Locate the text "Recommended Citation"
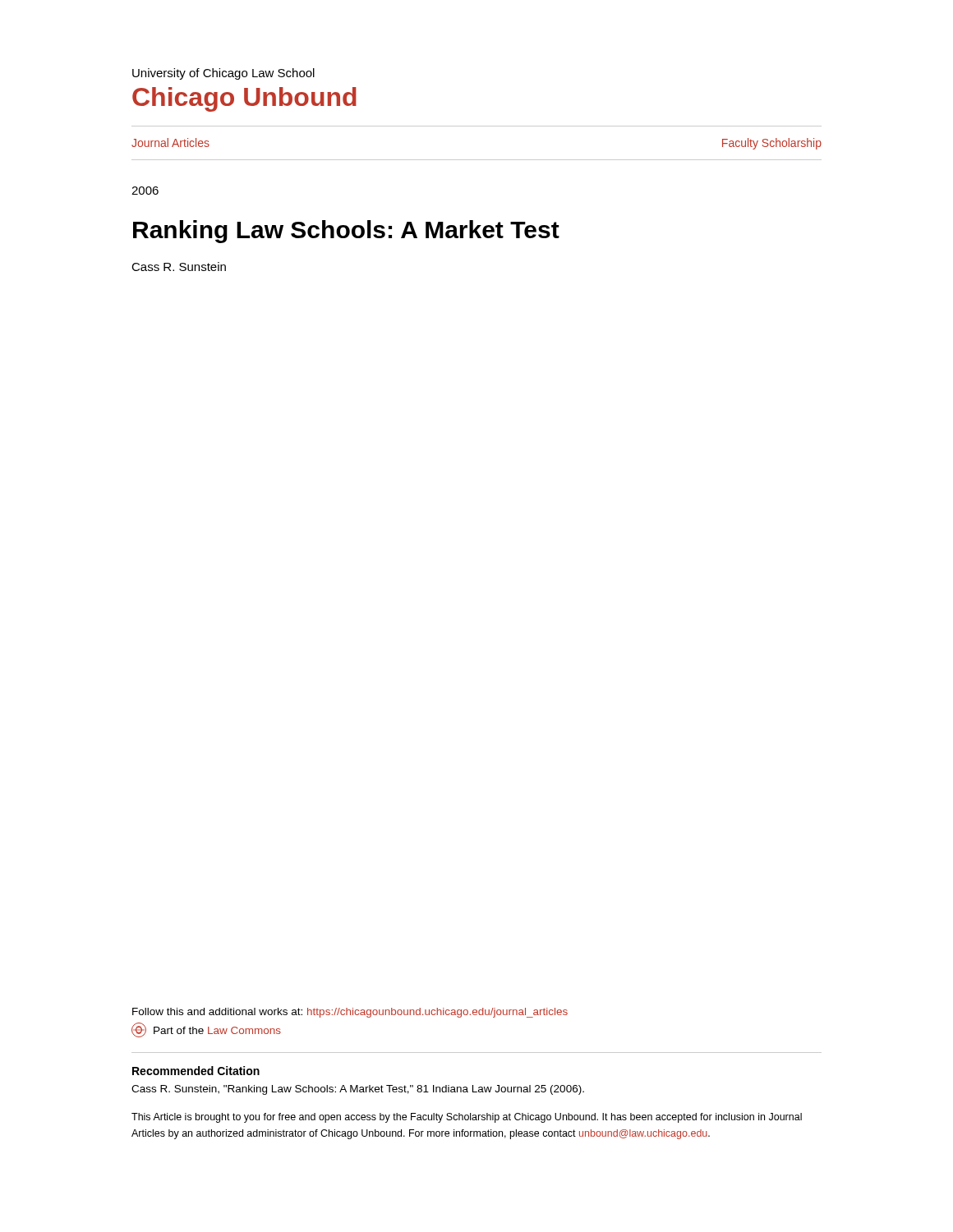The image size is (953, 1232). (x=196, y=1071)
